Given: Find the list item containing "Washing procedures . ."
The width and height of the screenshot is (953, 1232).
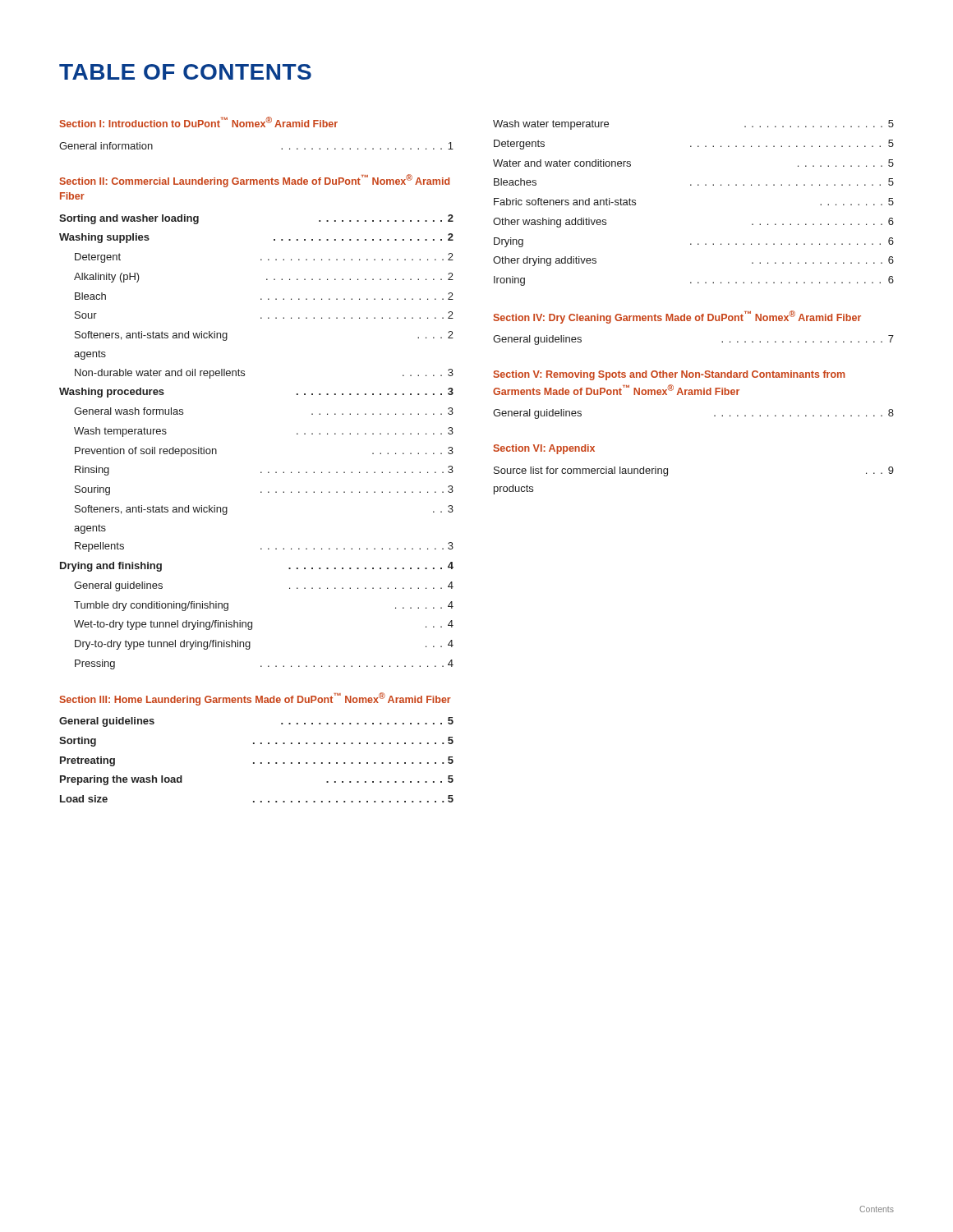Looking at the screenshot, I should point(110,392).
